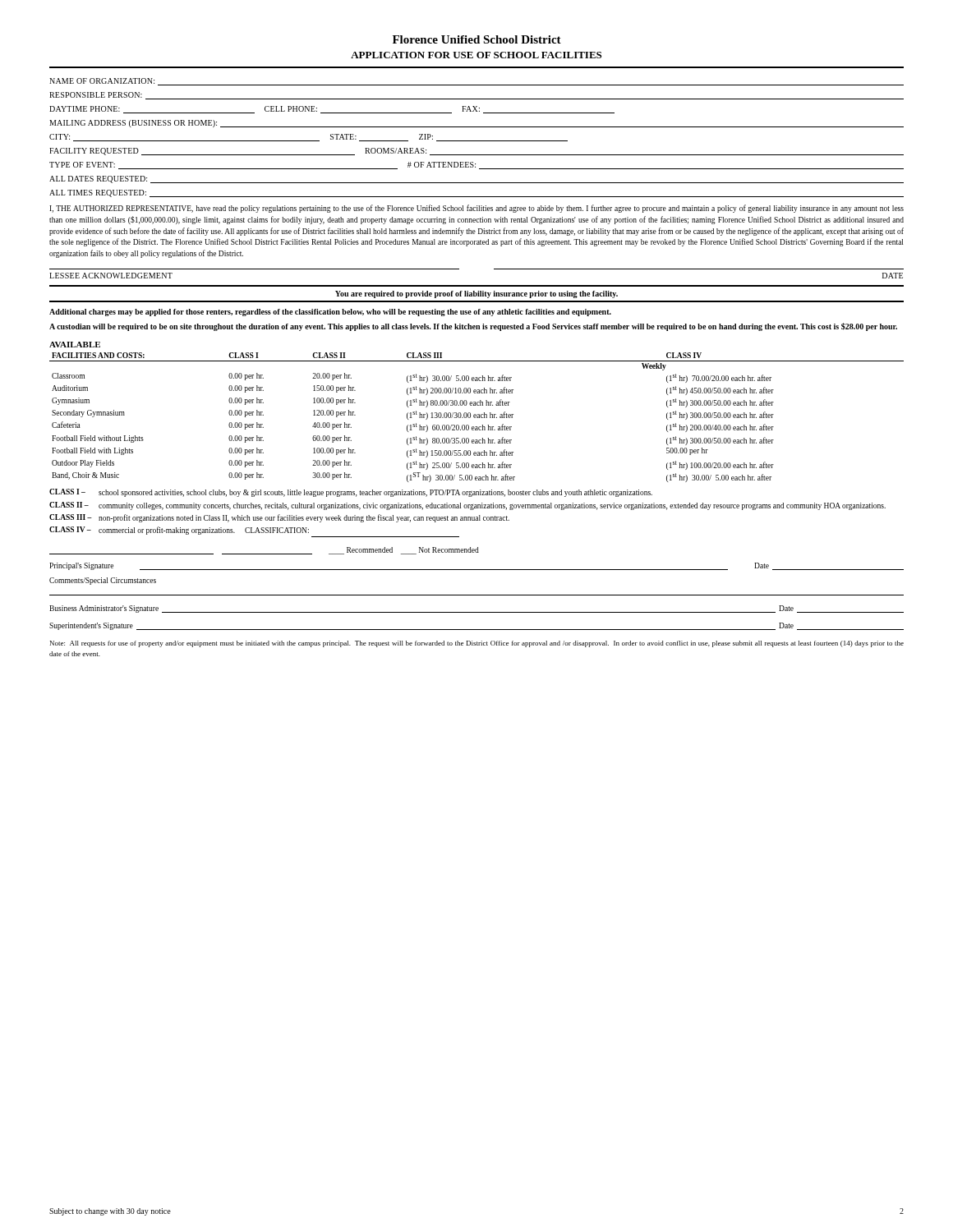
Task: Navigate to the passage starting "Florence Unified School District APPLICATION FOR USE OF"
Action: pyautogui.click(x=476, y=47)
